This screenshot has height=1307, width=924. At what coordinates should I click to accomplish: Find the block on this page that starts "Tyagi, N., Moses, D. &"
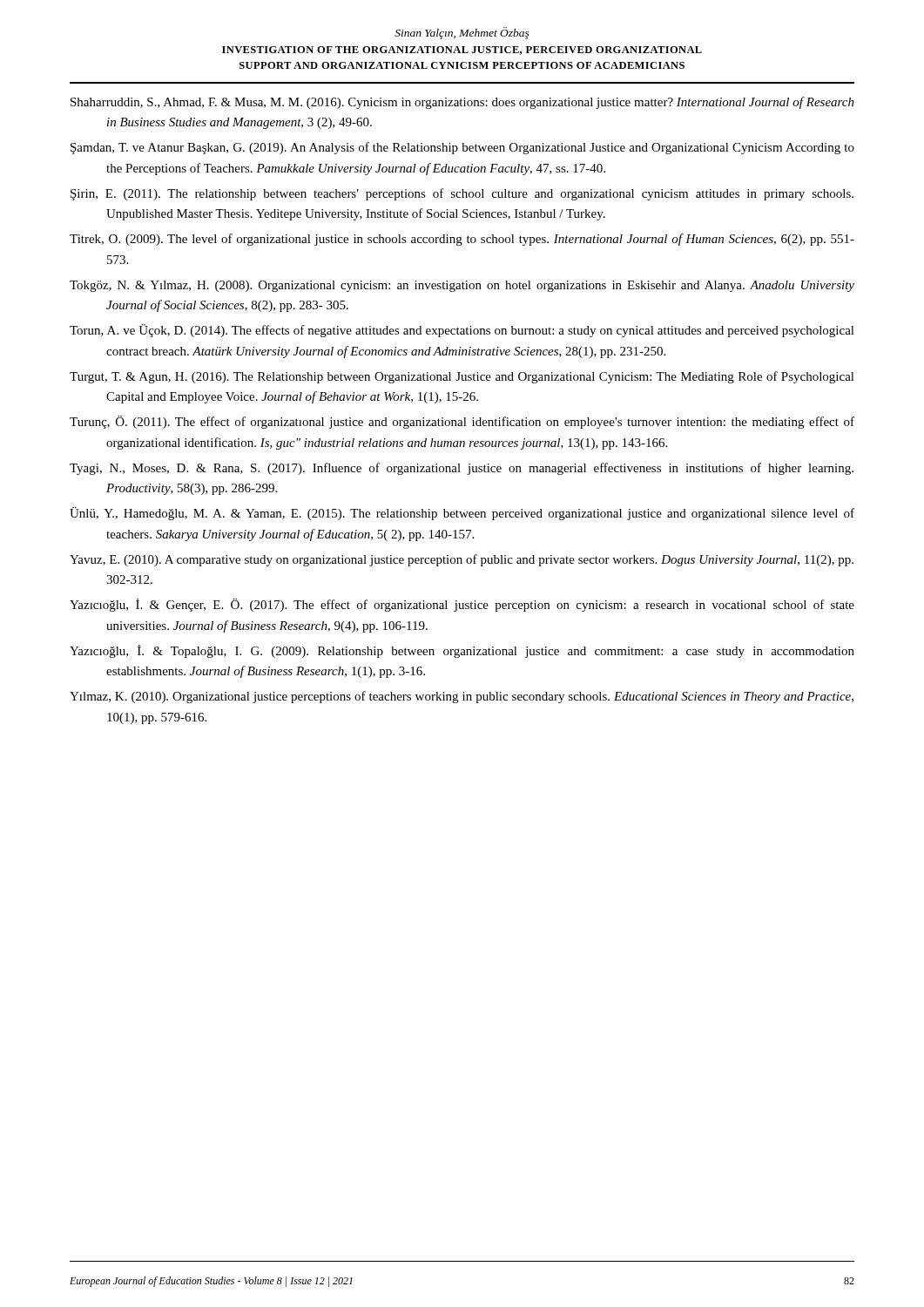[462, 478]
